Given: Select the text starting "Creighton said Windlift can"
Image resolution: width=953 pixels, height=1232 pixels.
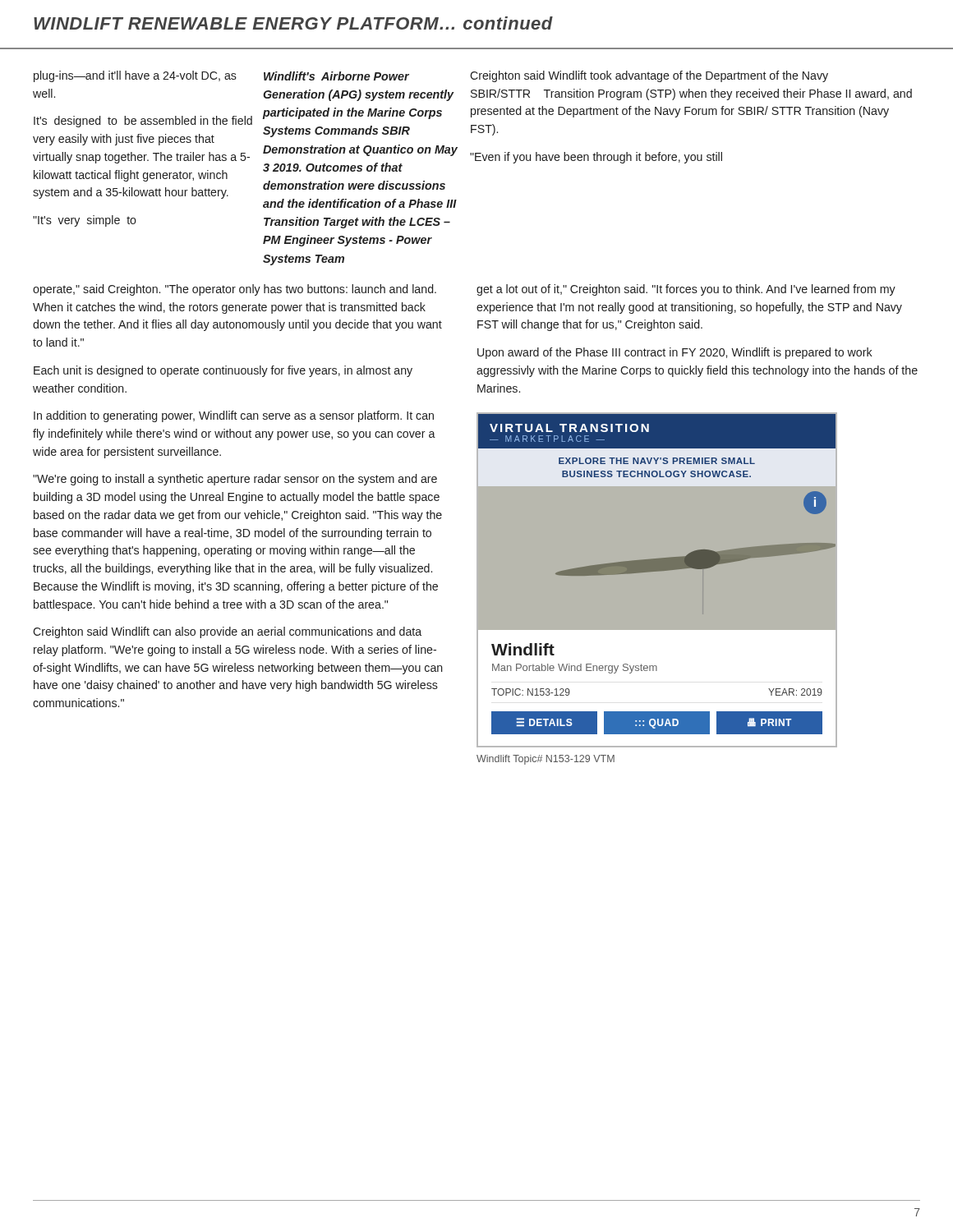Looking at the screenshot, I should pyautogui.click(x=238, y=667).
